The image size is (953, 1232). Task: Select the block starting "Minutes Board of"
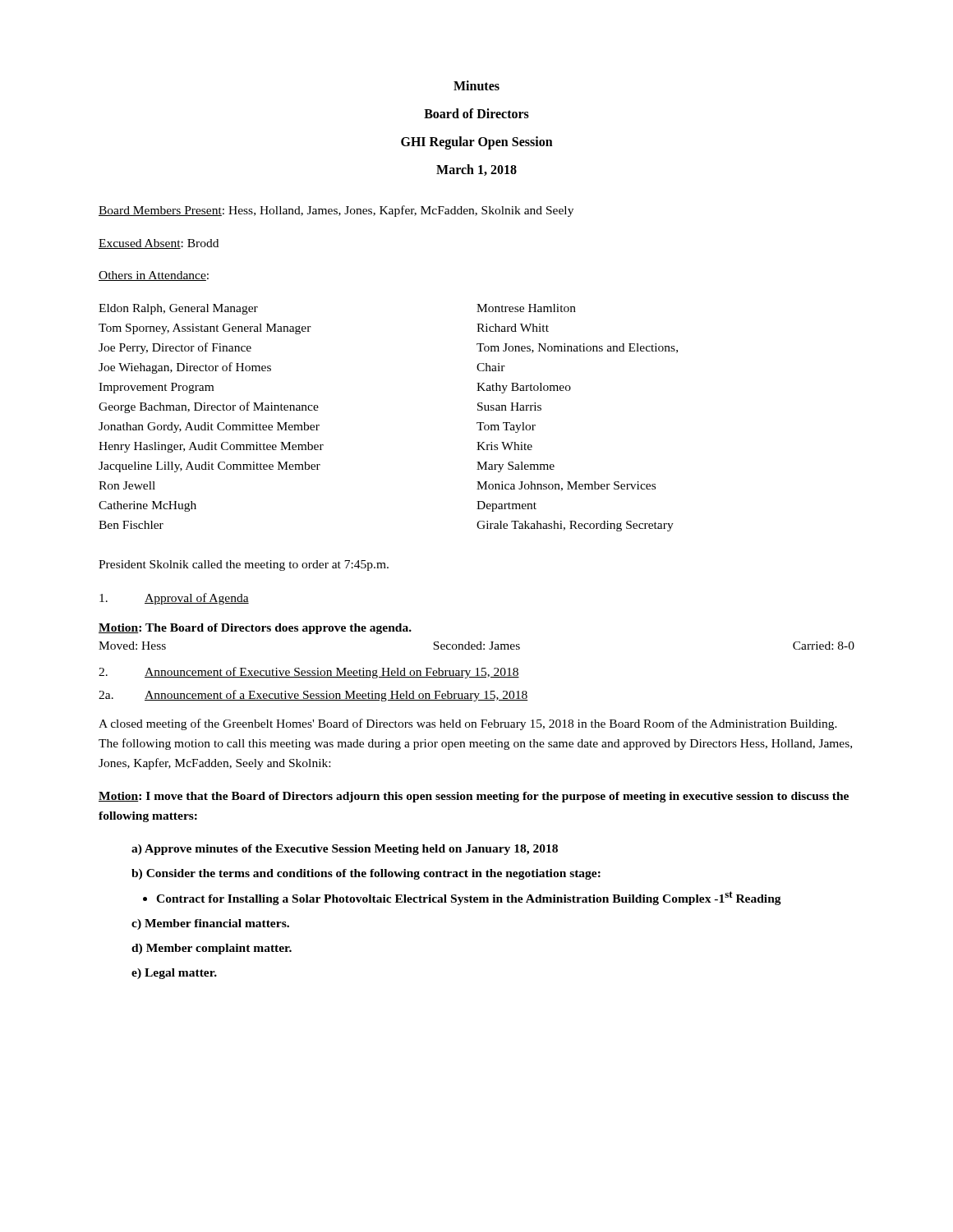[476, 128]
